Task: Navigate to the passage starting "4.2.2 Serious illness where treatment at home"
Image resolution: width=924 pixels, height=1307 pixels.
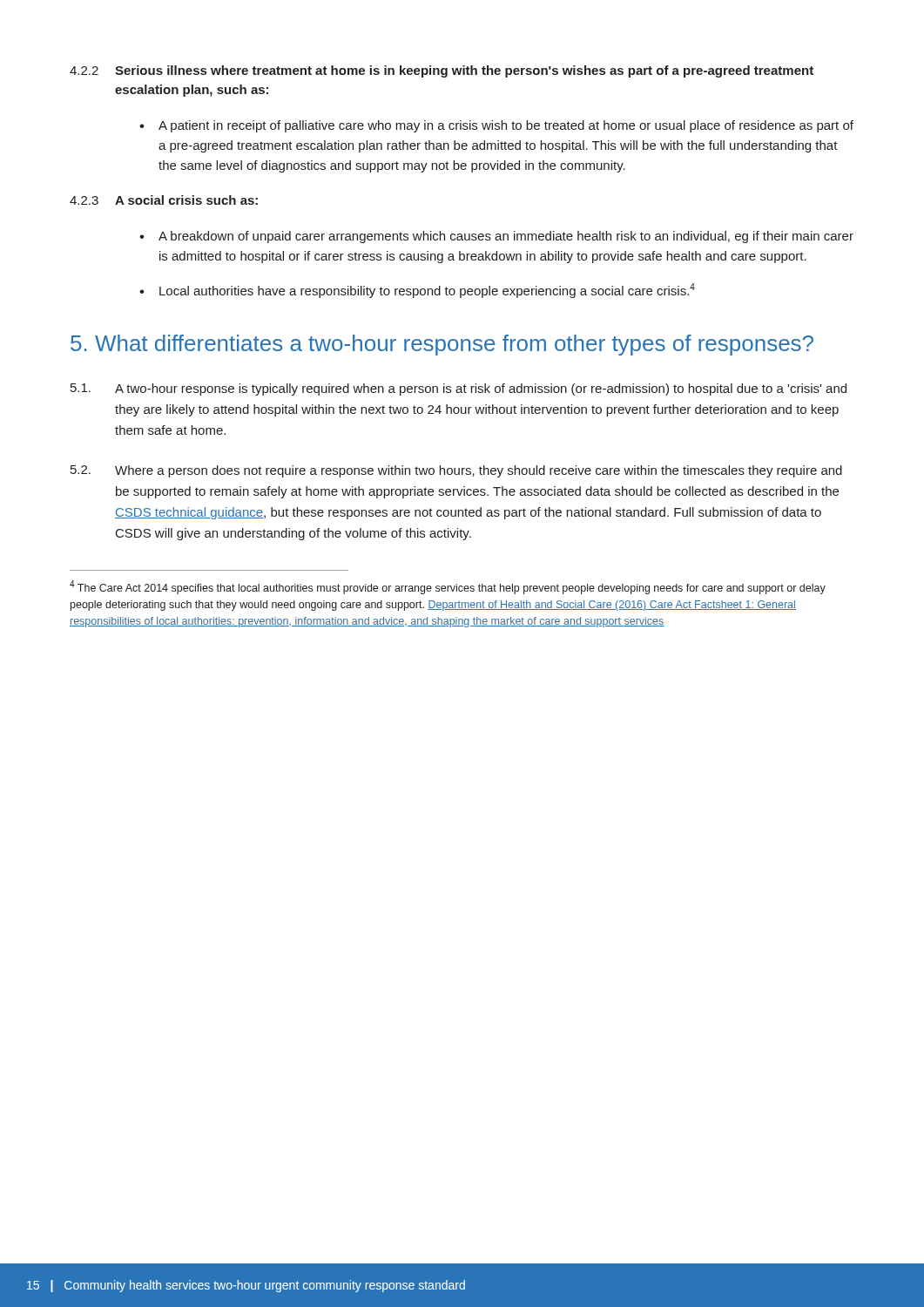Action: click(x=462, y=80)
